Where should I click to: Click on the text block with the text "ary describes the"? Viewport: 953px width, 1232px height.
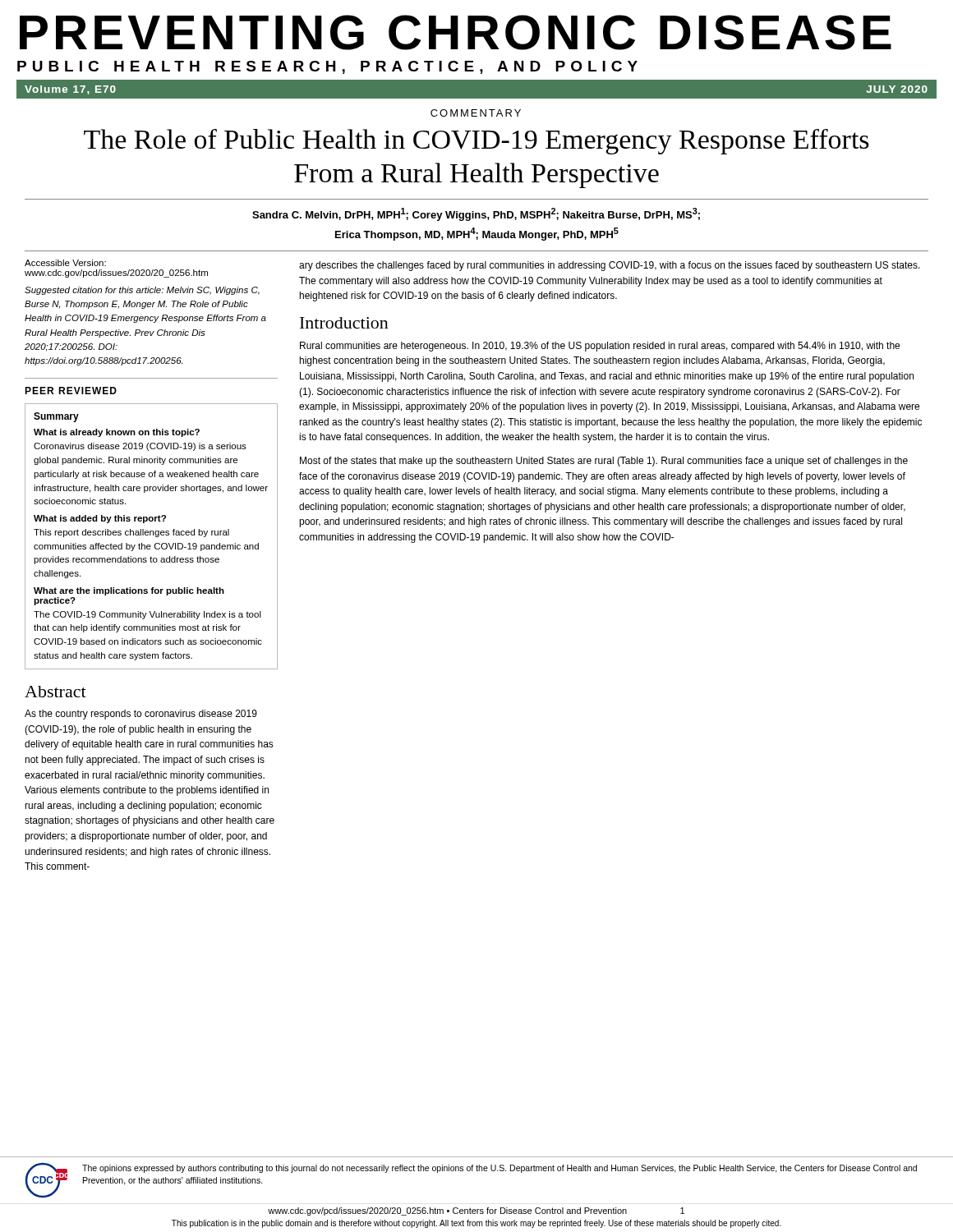point(610,281)
